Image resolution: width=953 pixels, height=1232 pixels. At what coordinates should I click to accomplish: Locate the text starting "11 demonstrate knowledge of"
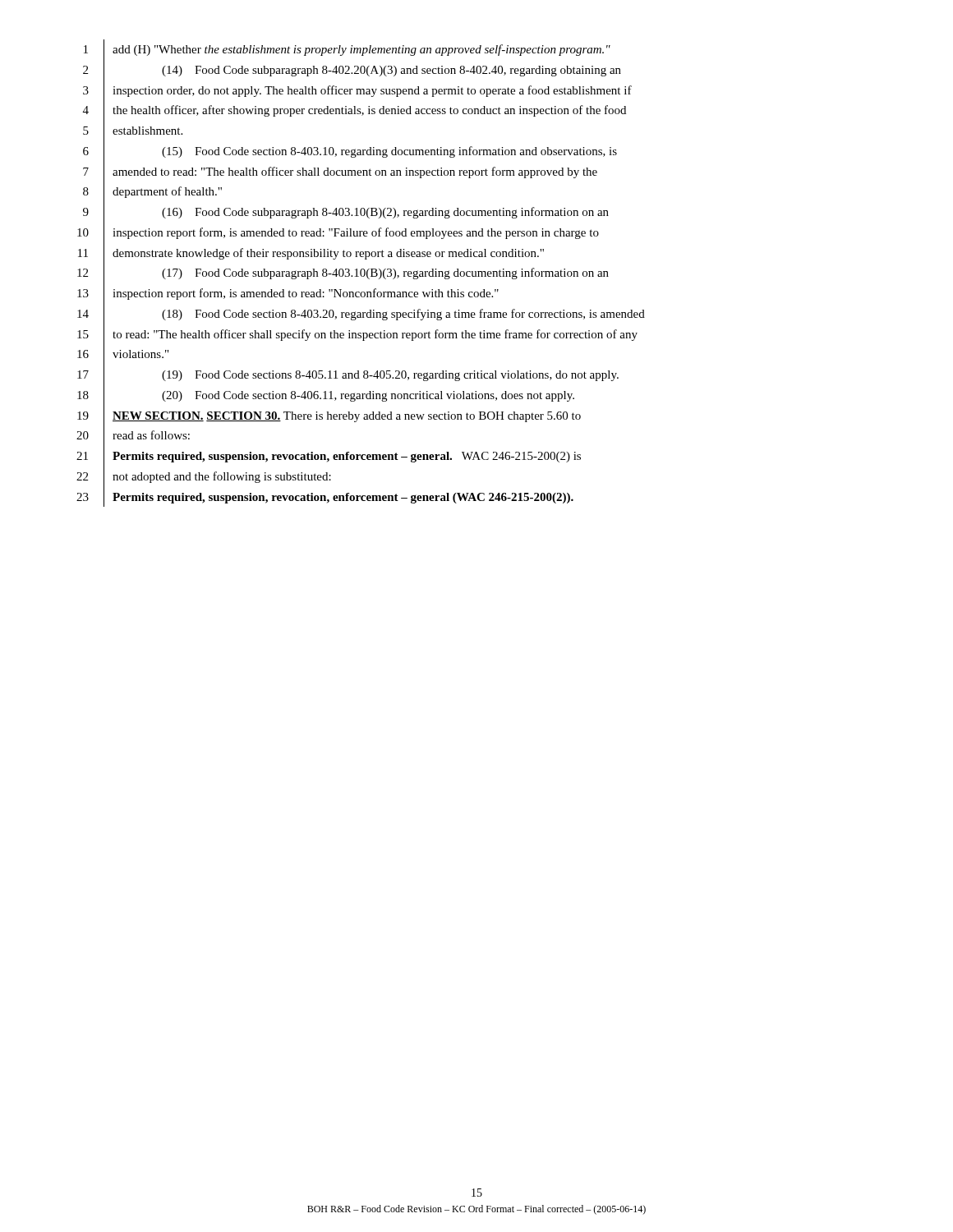click(x=476, y=253)
